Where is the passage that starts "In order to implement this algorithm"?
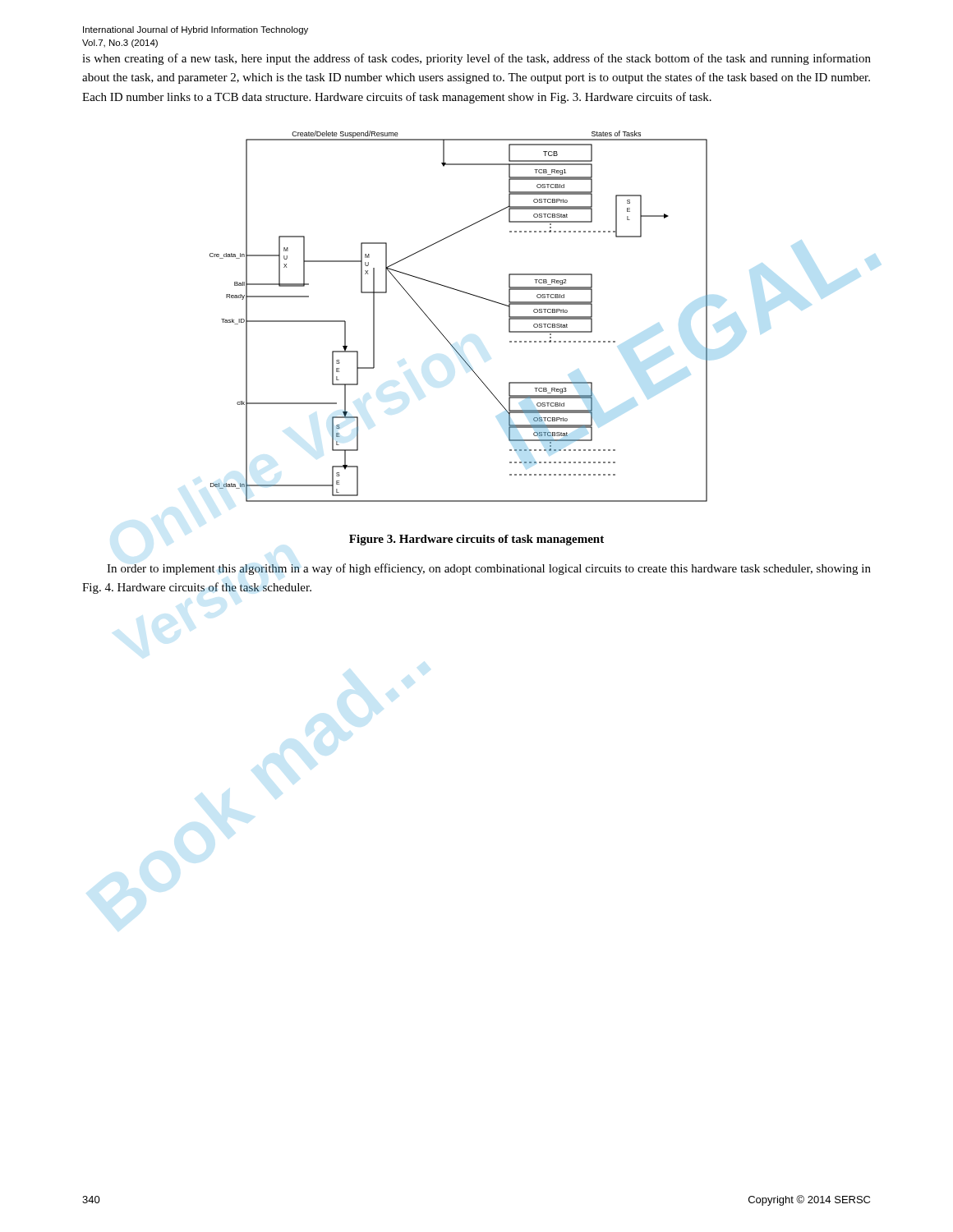953x1232 pixels. pos(476,578)
